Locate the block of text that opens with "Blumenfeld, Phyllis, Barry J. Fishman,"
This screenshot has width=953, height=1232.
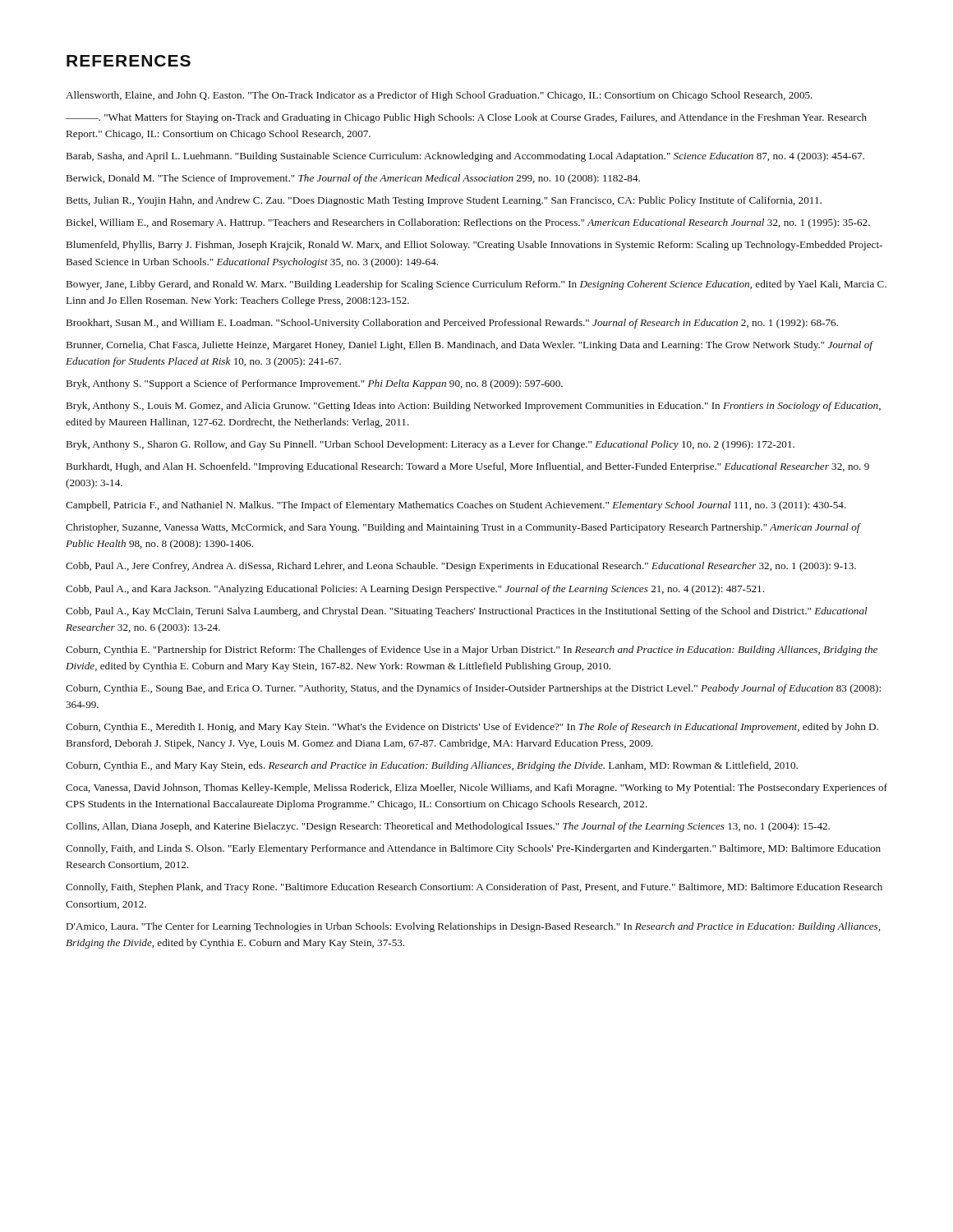[x=474, y=253]
